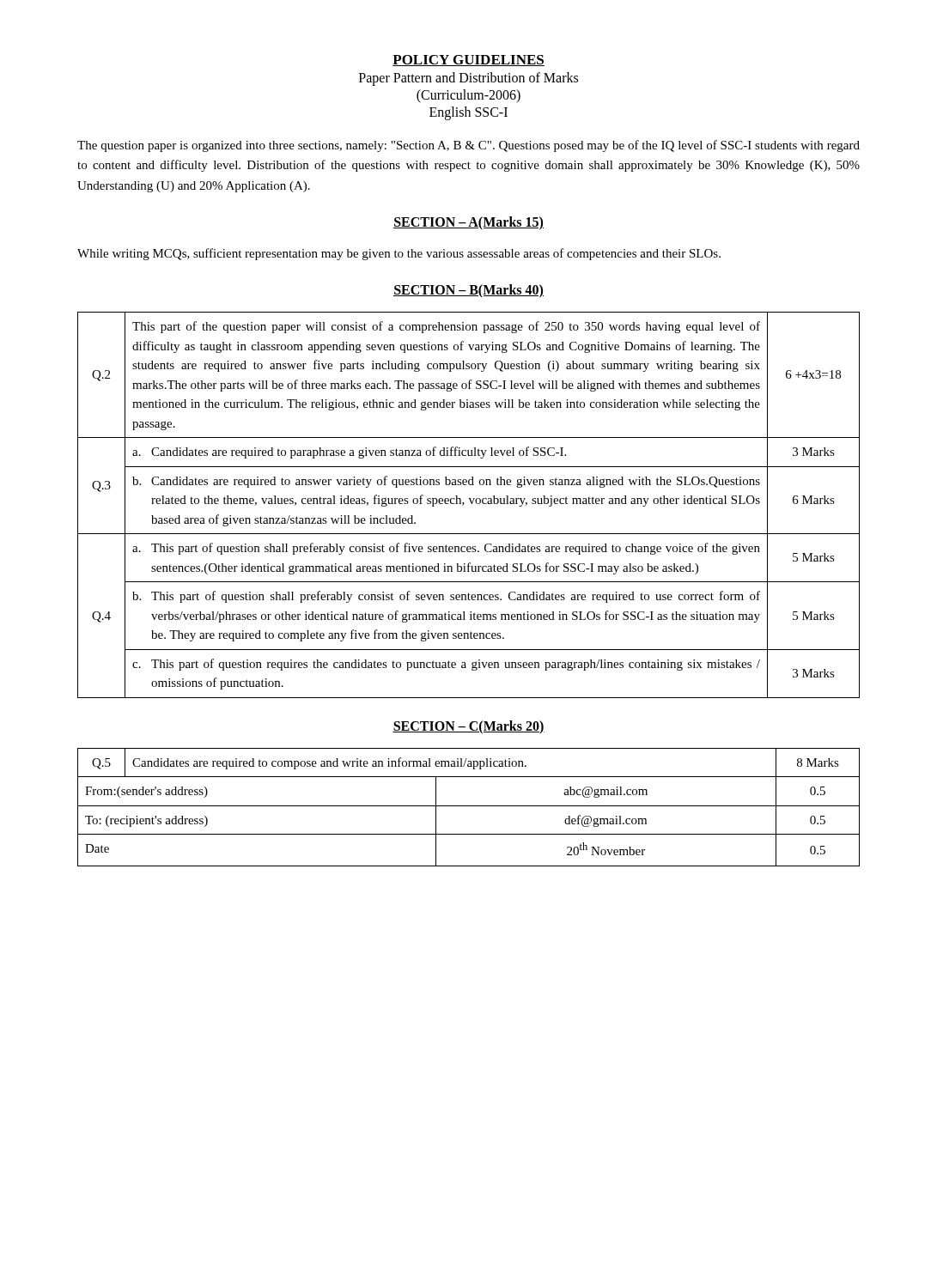Point to "SECTION – C(Marks 20)"

pyautogui.click(x=468, y=726)
